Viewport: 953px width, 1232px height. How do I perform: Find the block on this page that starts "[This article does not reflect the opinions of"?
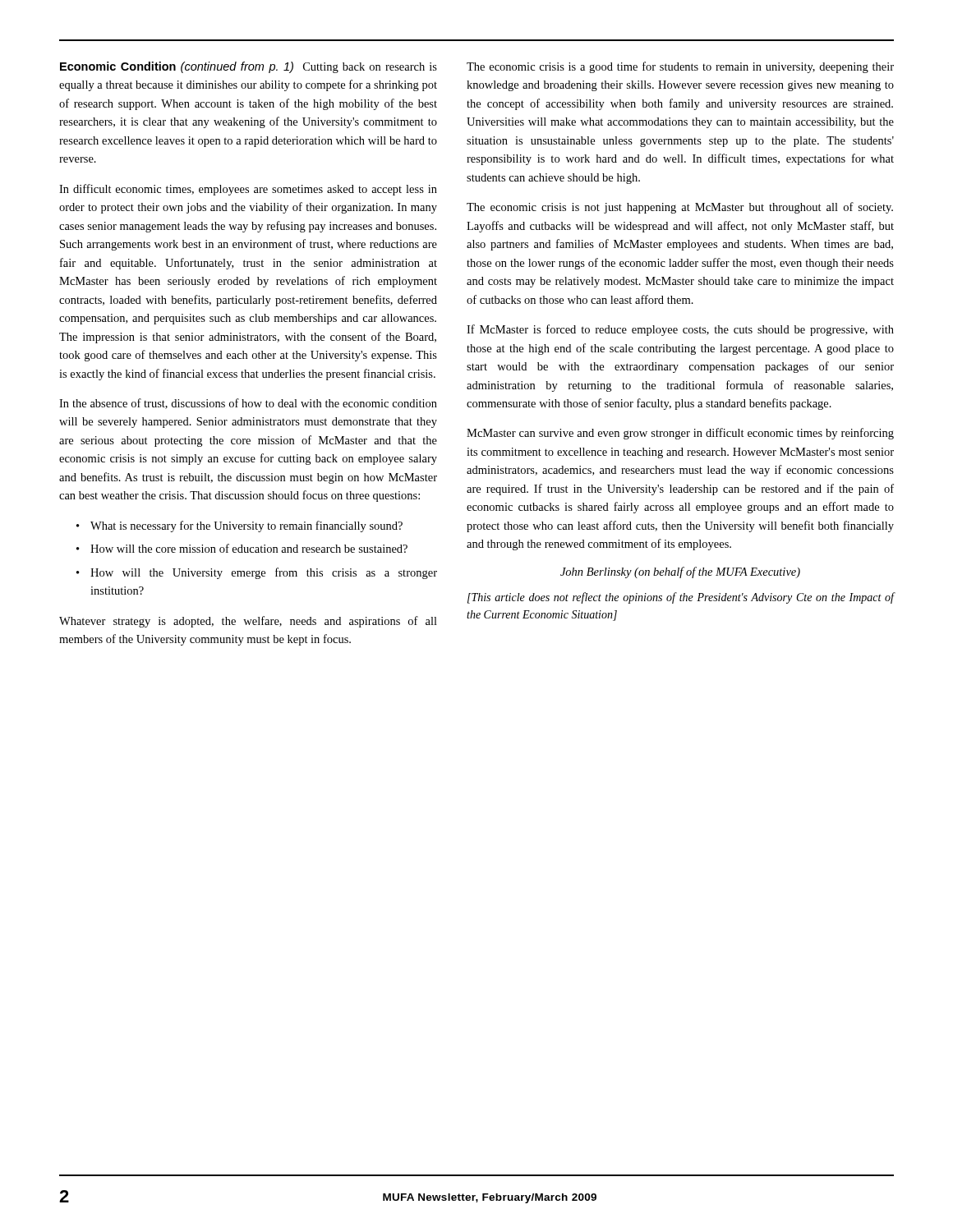click(x=680, y=606)
